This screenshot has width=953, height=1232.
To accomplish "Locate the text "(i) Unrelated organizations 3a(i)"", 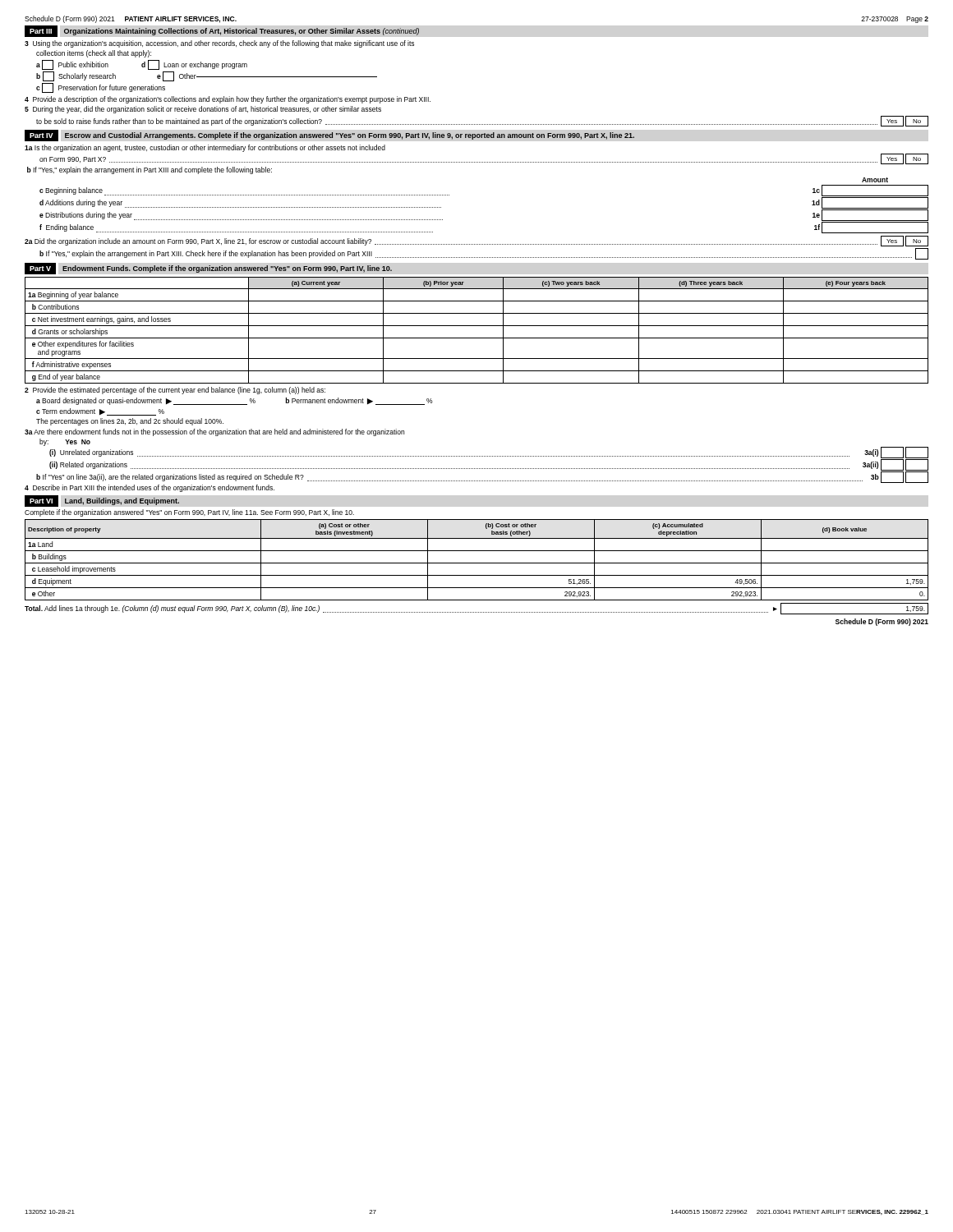I will (x=476, y=453).
